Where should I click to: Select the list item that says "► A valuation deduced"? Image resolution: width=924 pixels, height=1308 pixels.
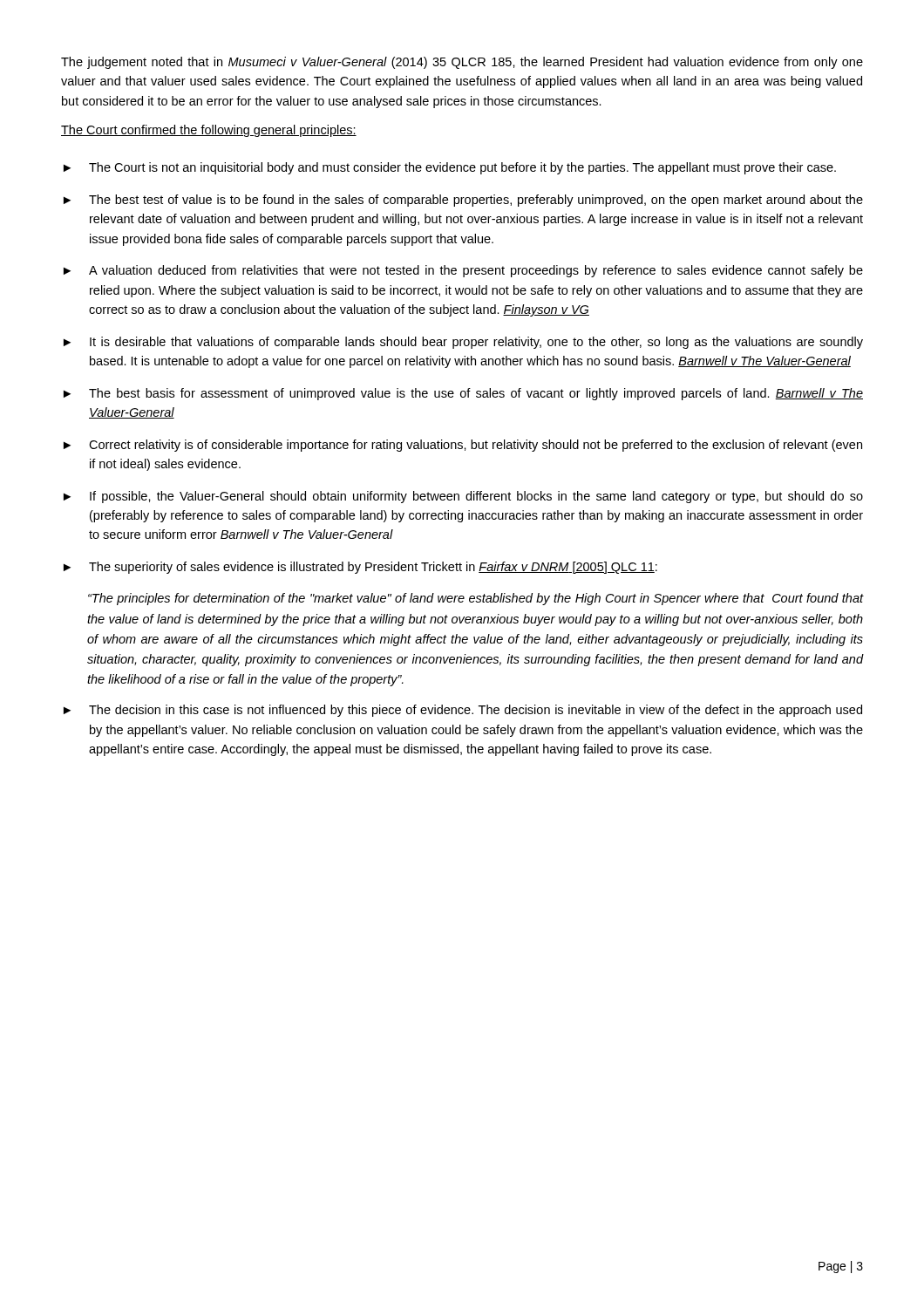tap(462, 290)
